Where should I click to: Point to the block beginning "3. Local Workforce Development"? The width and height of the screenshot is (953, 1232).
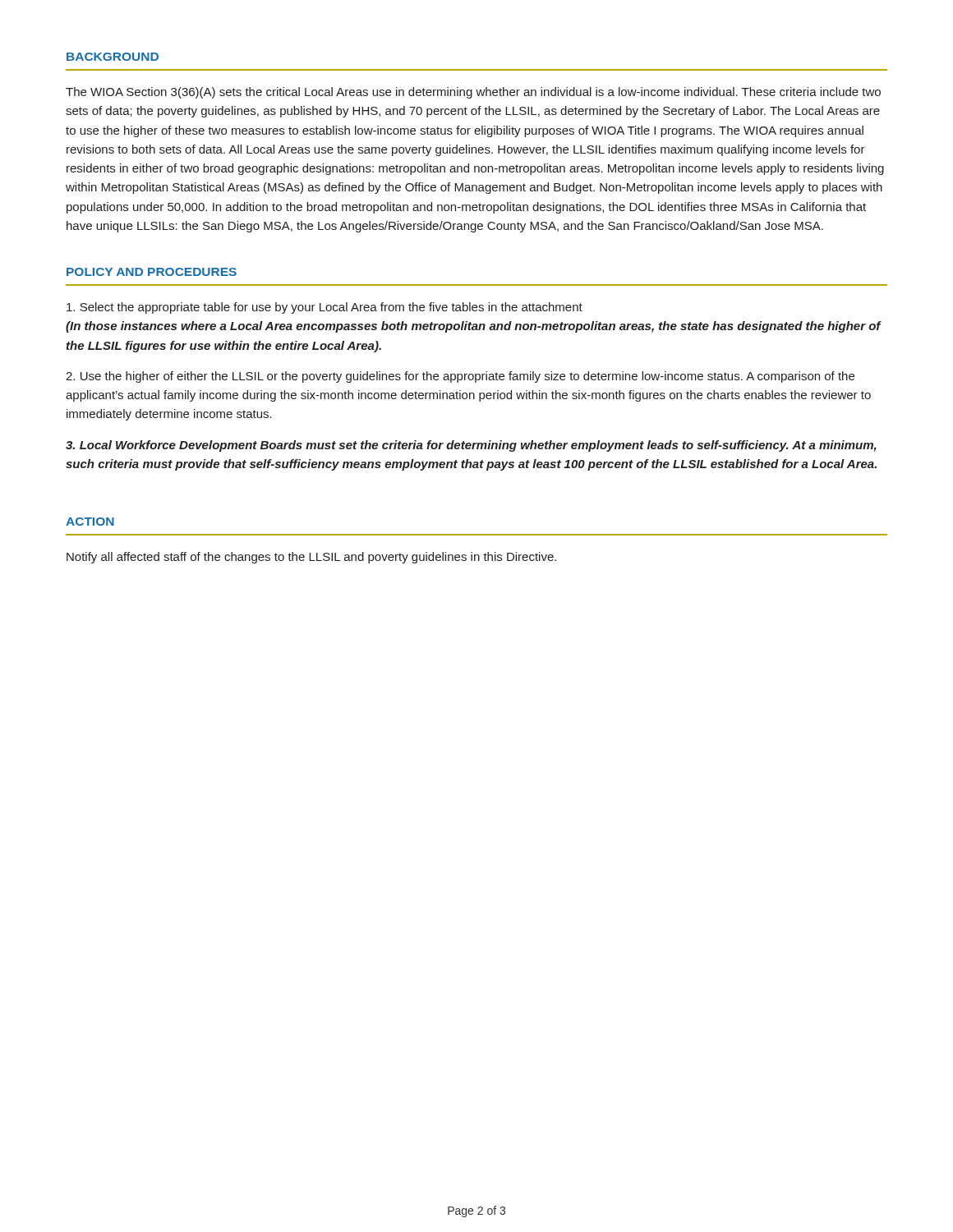[472, 454]
